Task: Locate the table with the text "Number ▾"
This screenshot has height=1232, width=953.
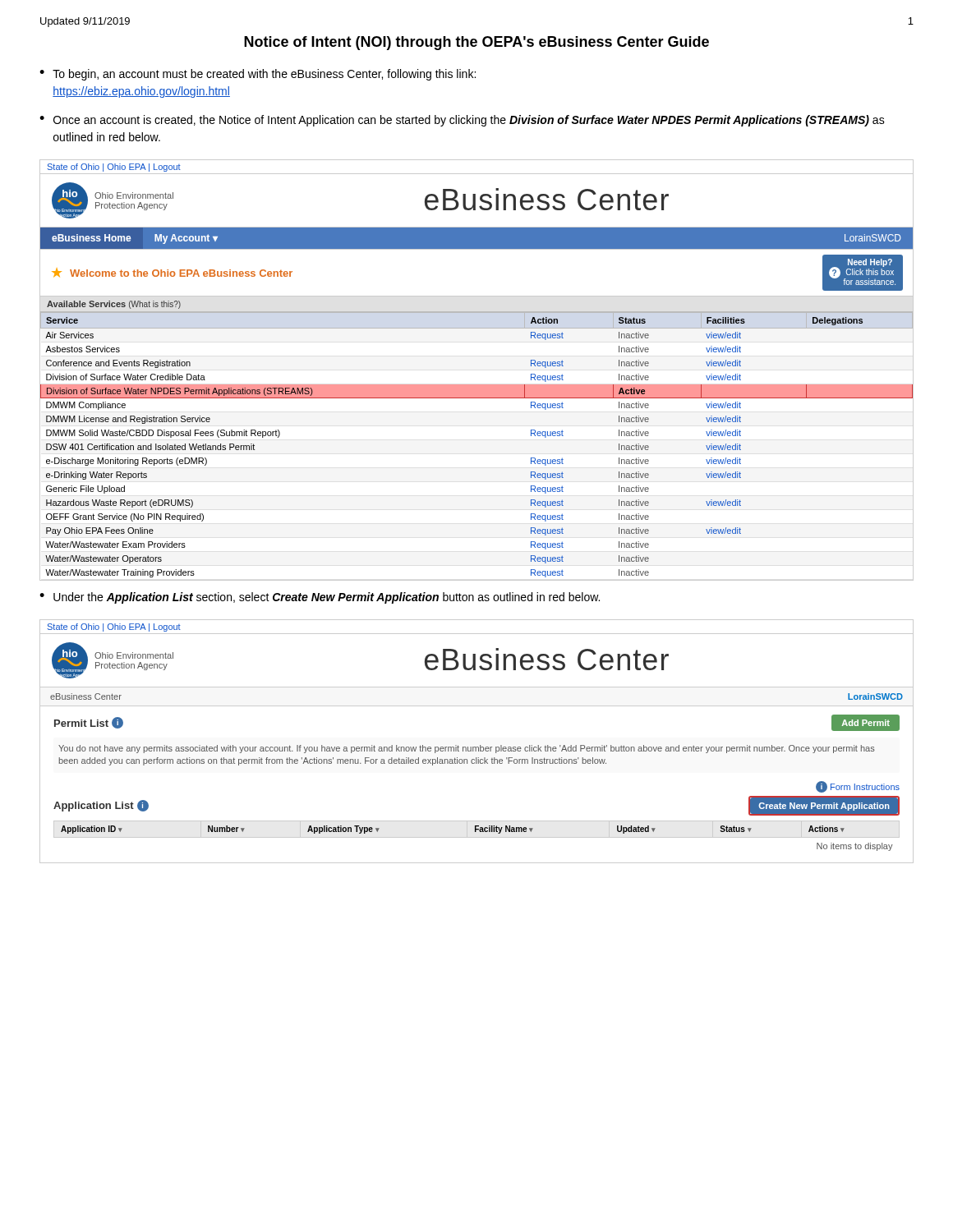Action: click(476, 837)
